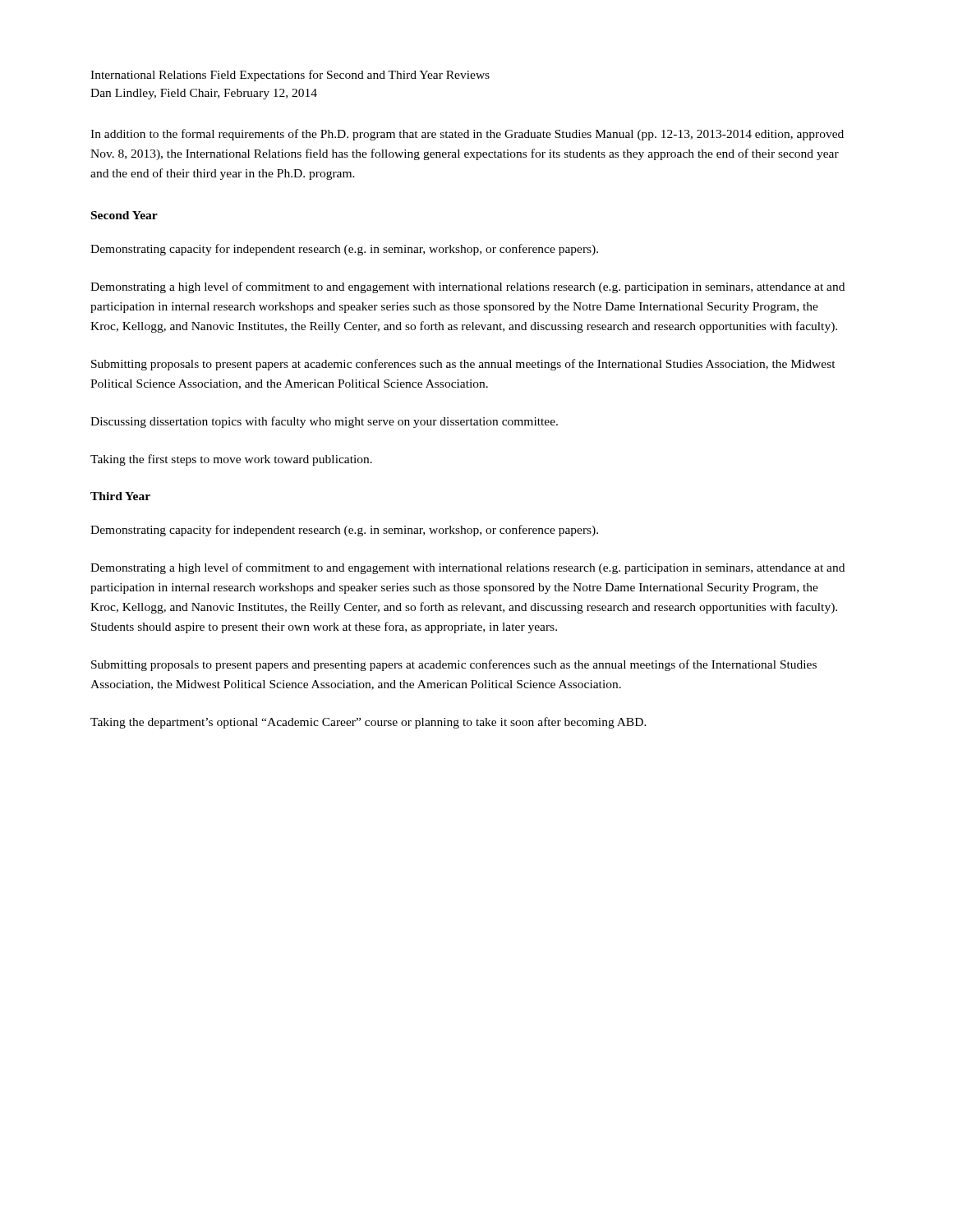Screen dimensions: 1232x953
Task: Point to the region starting "Third Year"
Action: 120,496
